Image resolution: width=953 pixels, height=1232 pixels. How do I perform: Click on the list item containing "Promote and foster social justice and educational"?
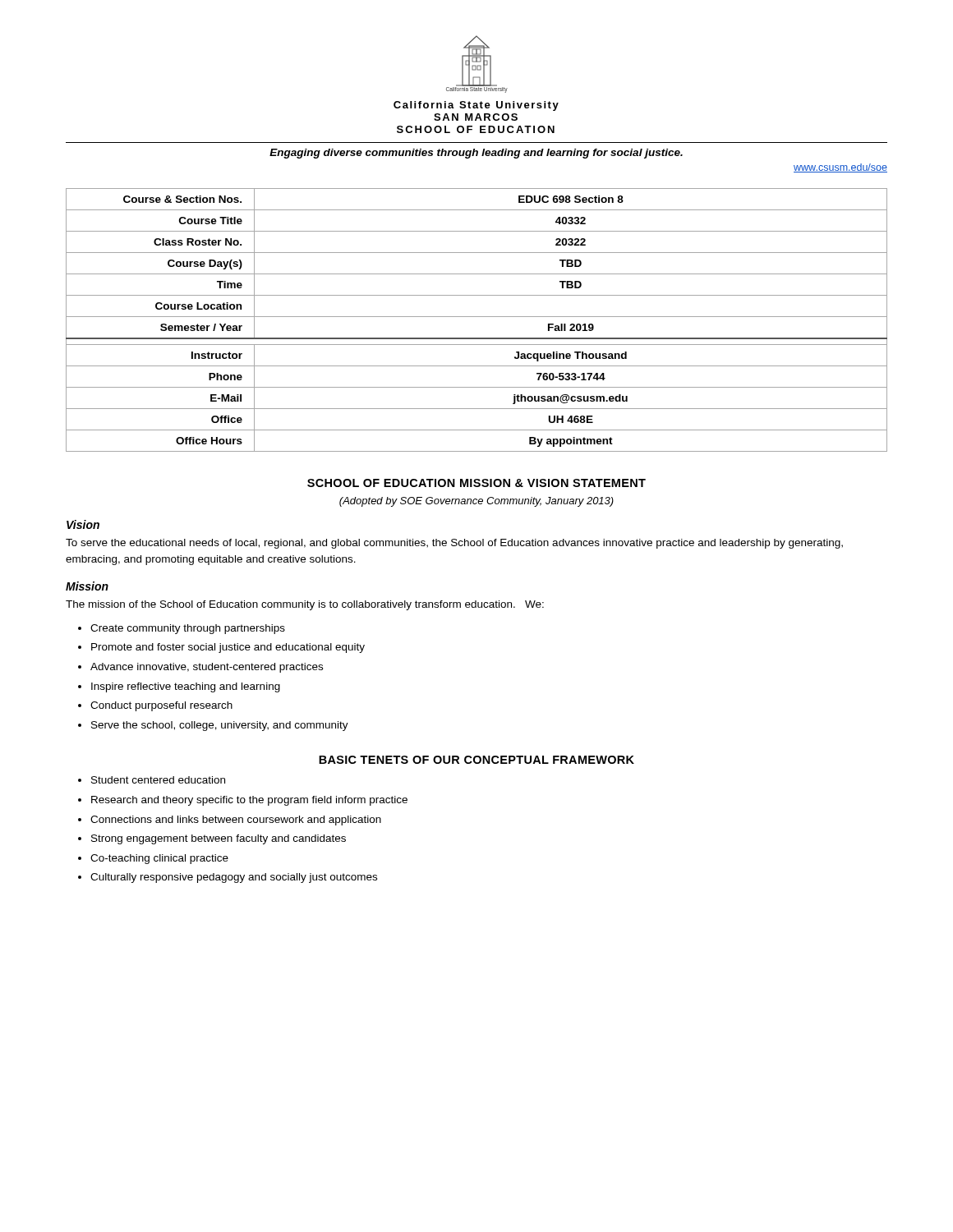[228, 647]
